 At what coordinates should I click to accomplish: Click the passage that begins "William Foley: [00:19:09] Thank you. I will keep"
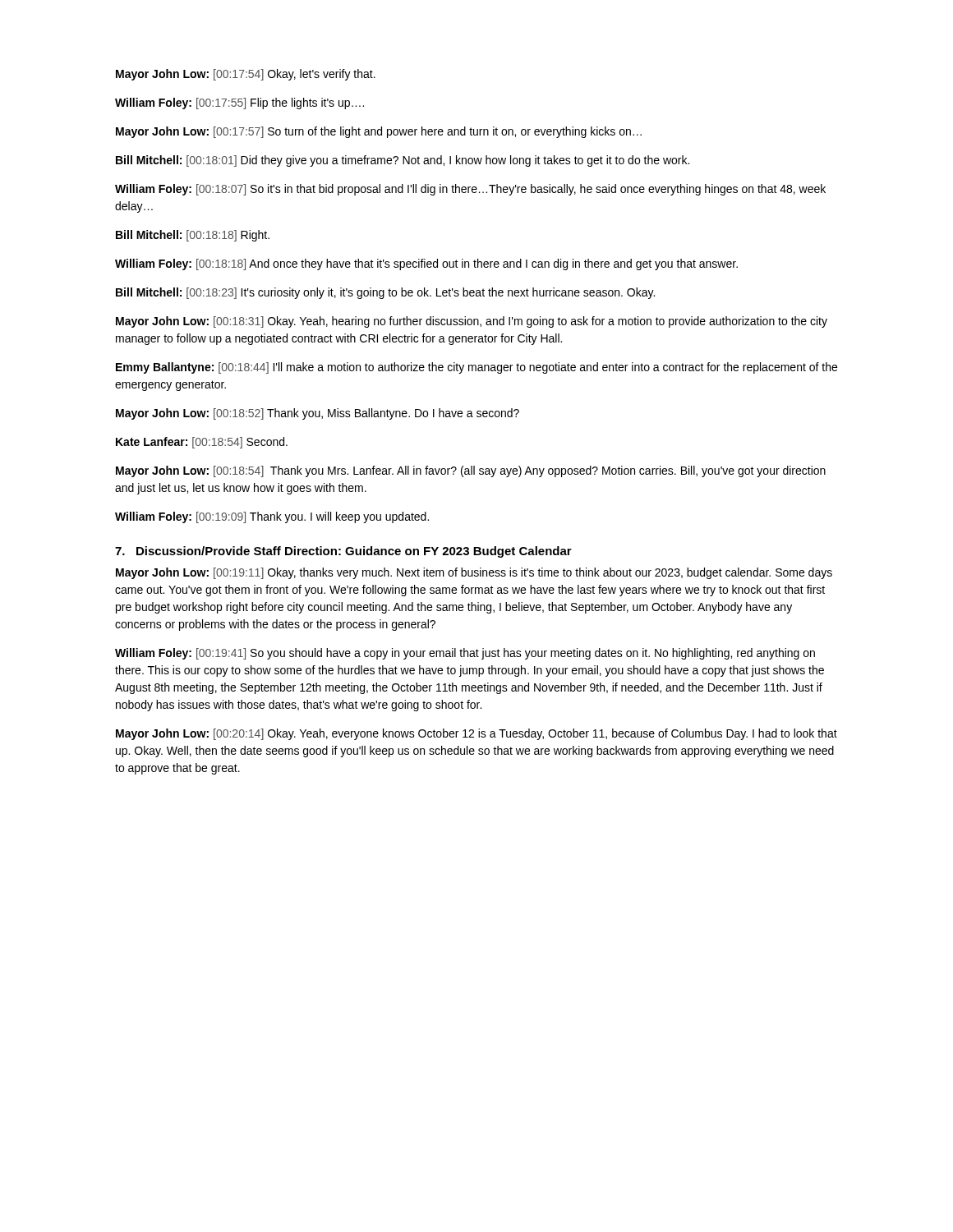272,517
